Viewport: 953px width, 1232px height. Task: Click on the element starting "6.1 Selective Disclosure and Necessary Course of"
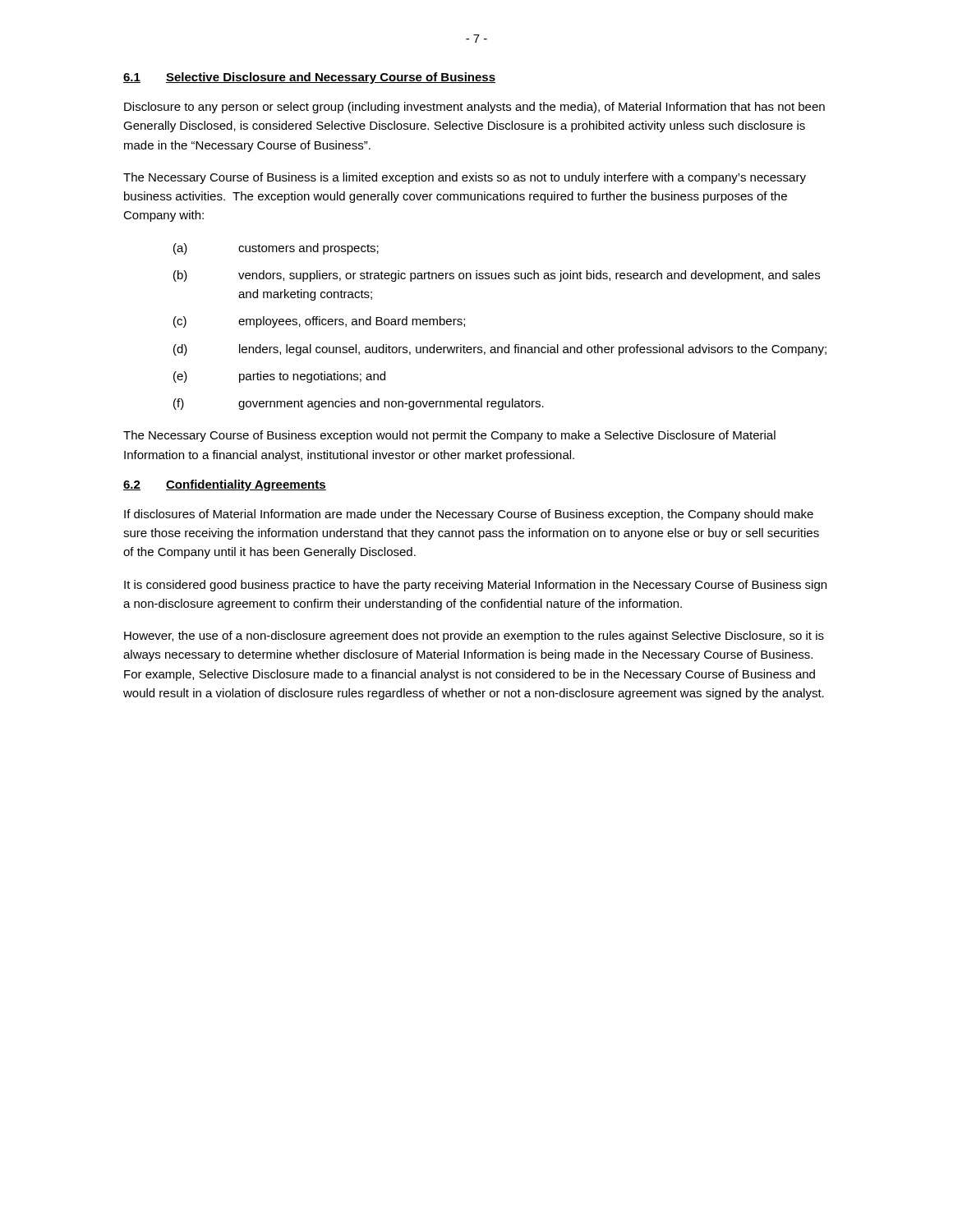(309, 77)
